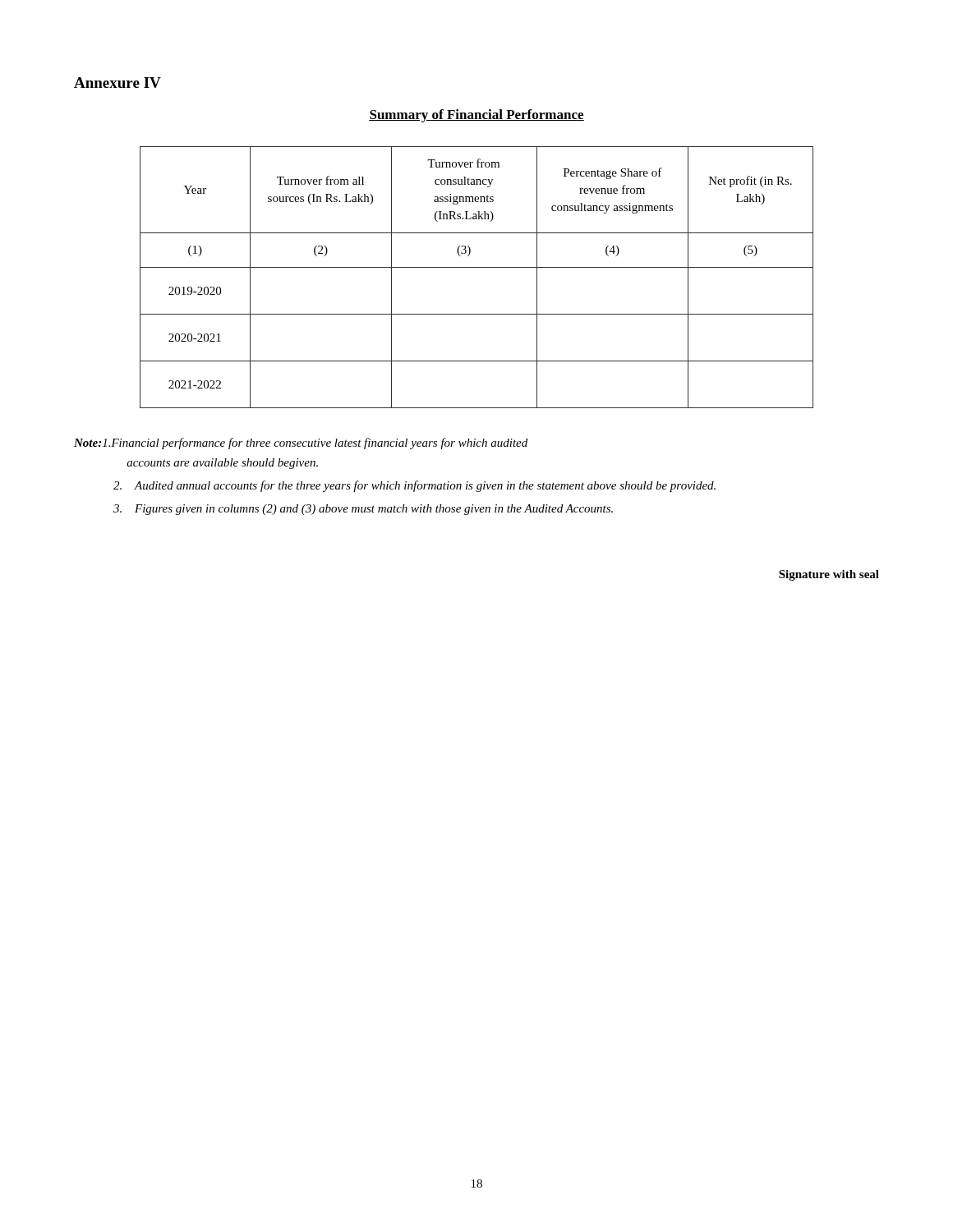This screenshot has width=953, height=1232.
Task: Select a table
Action: coord(476,277)
